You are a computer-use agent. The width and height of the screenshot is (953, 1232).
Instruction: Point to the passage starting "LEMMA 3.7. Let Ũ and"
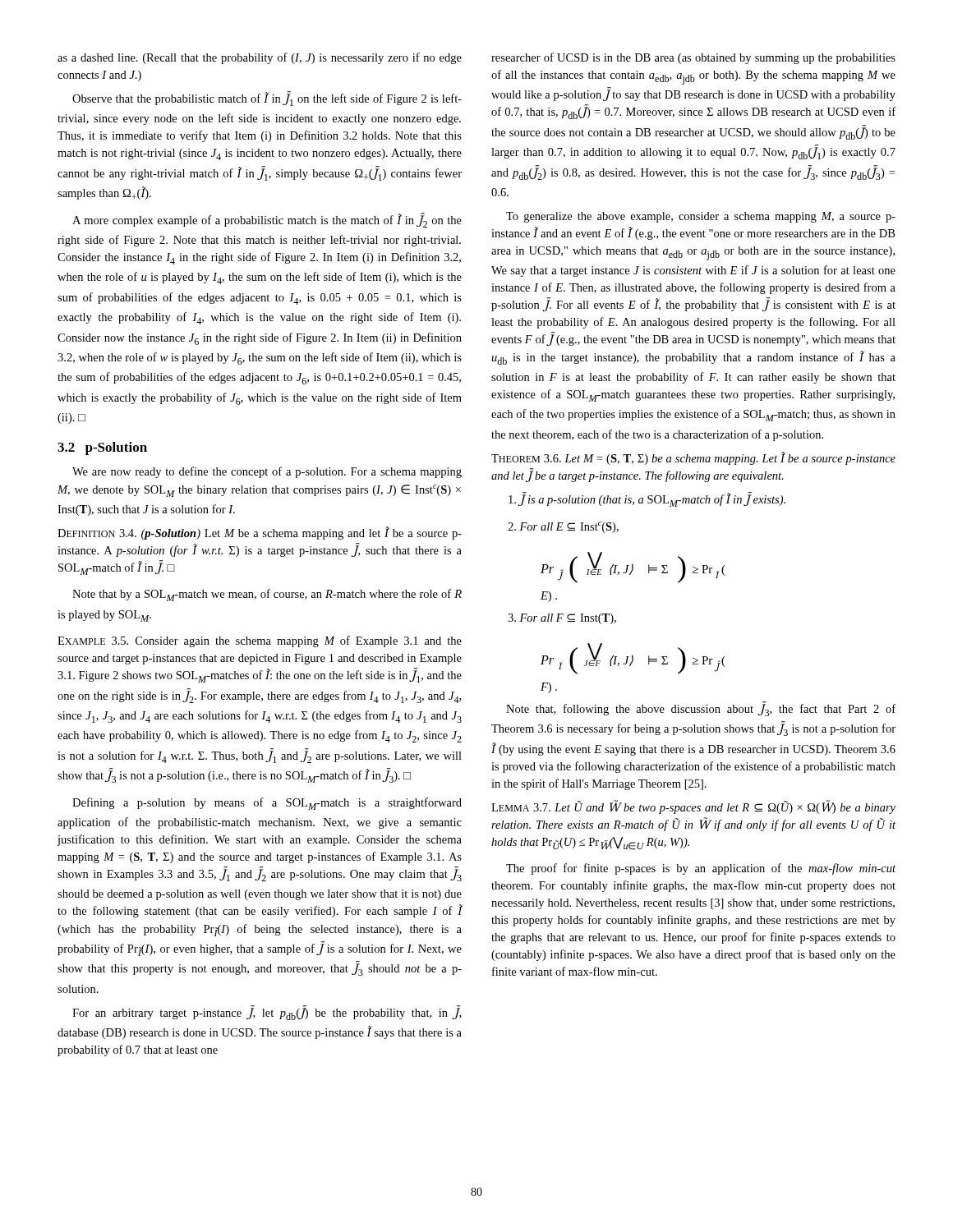point(693,826)
